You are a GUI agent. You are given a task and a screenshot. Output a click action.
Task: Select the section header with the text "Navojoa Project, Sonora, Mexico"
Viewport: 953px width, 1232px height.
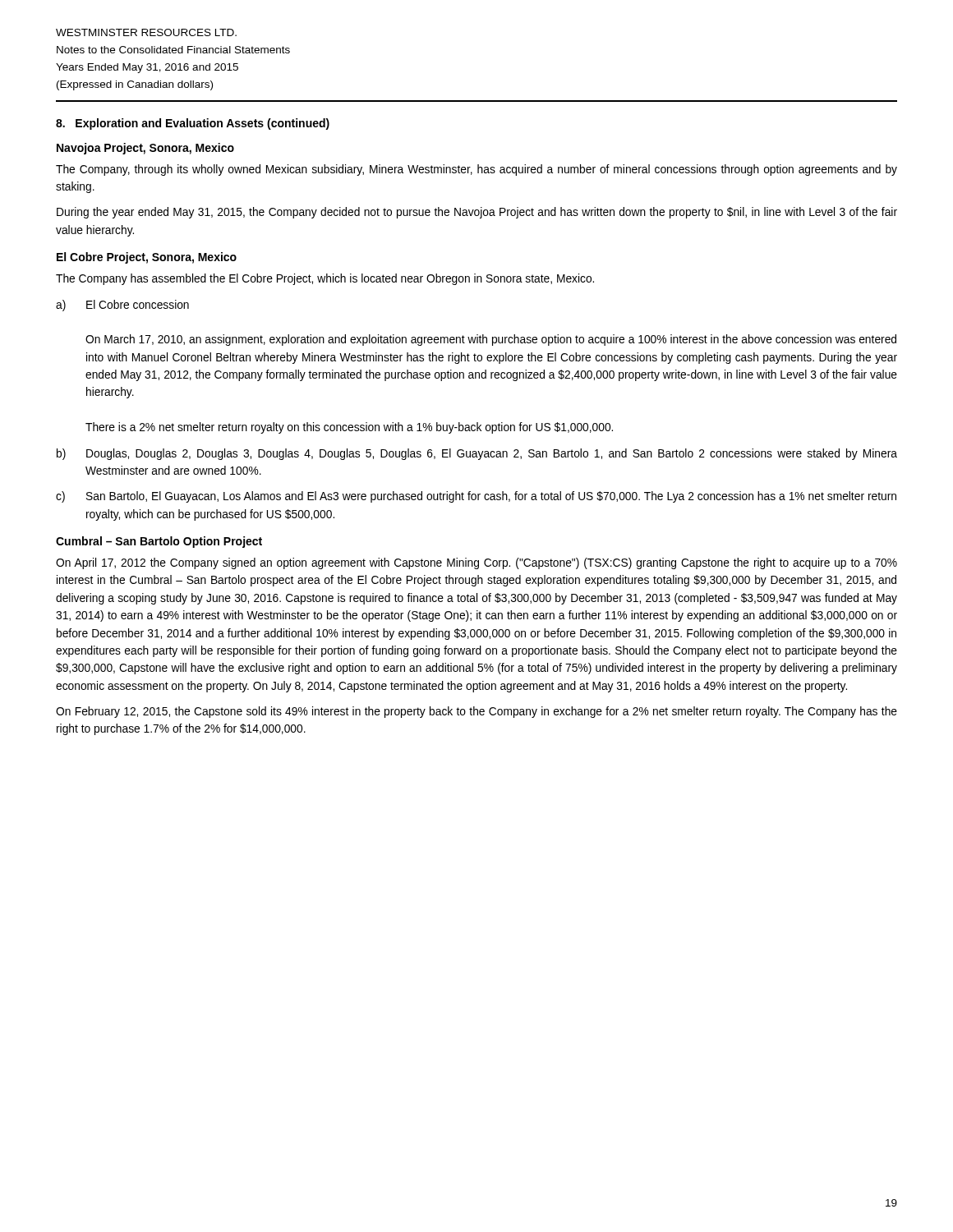coord(145,148)
